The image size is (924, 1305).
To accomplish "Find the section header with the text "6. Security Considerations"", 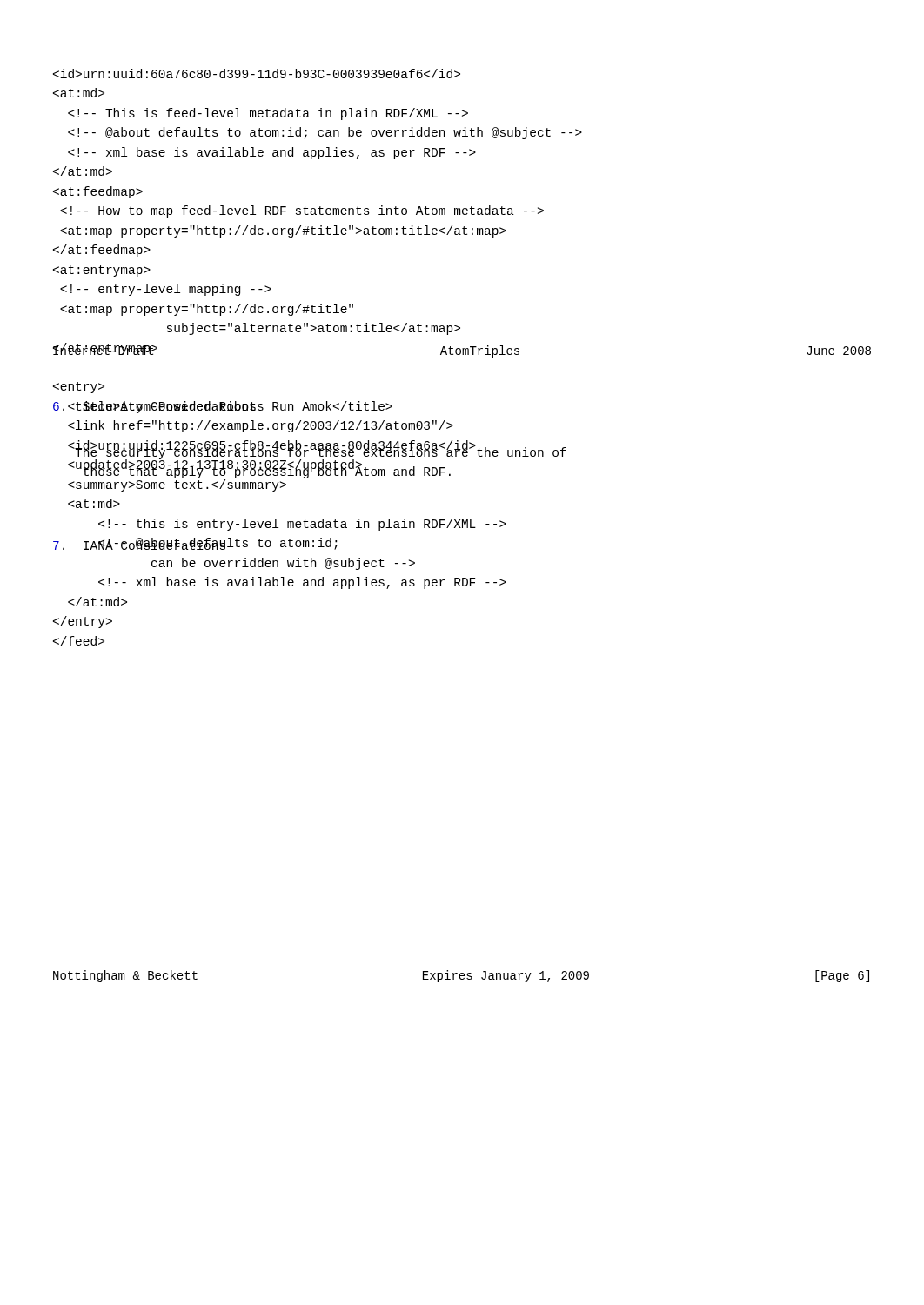I will coord(154,407).
